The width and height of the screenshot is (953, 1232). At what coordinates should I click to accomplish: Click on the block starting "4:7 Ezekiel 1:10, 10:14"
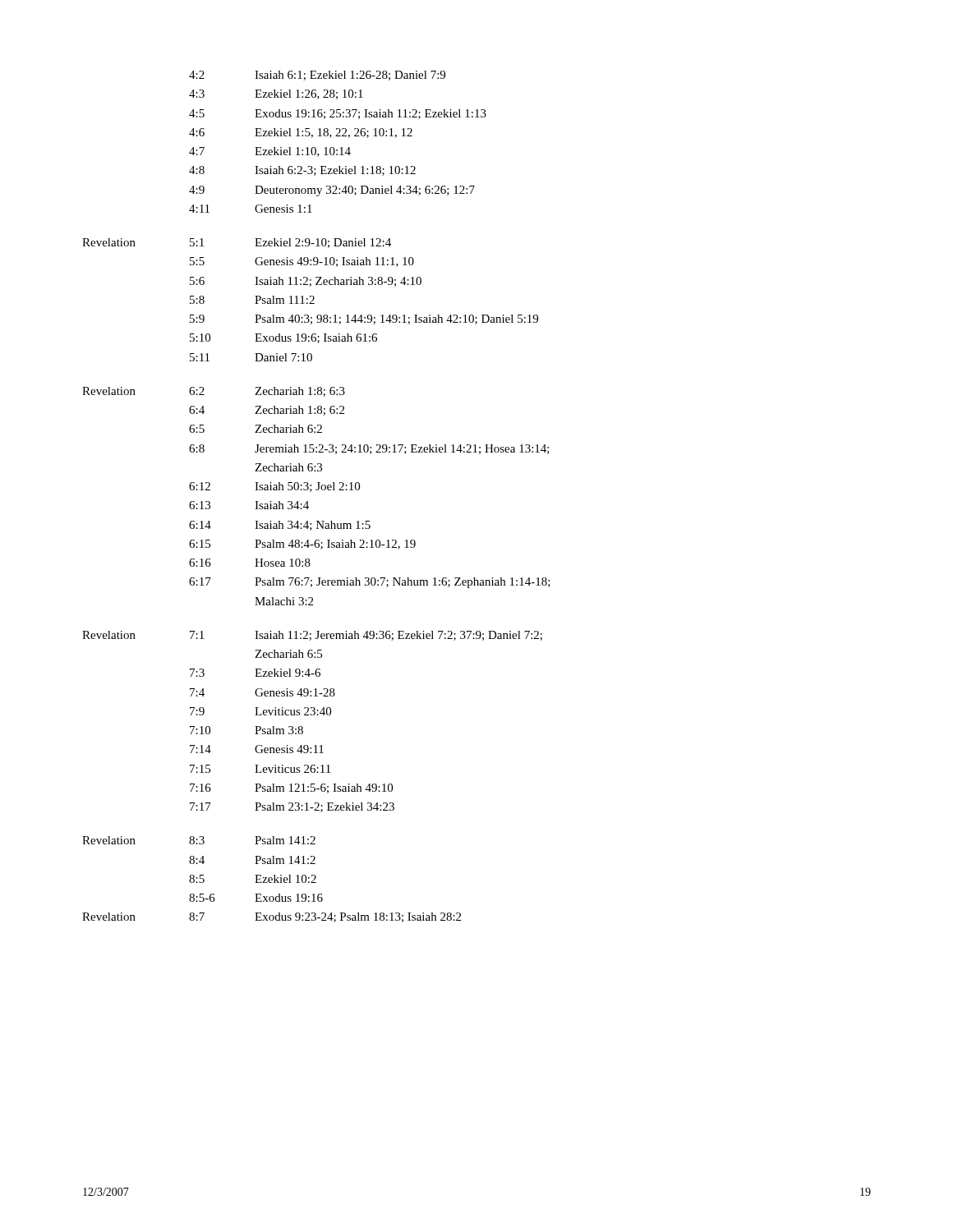click(270, 152)
